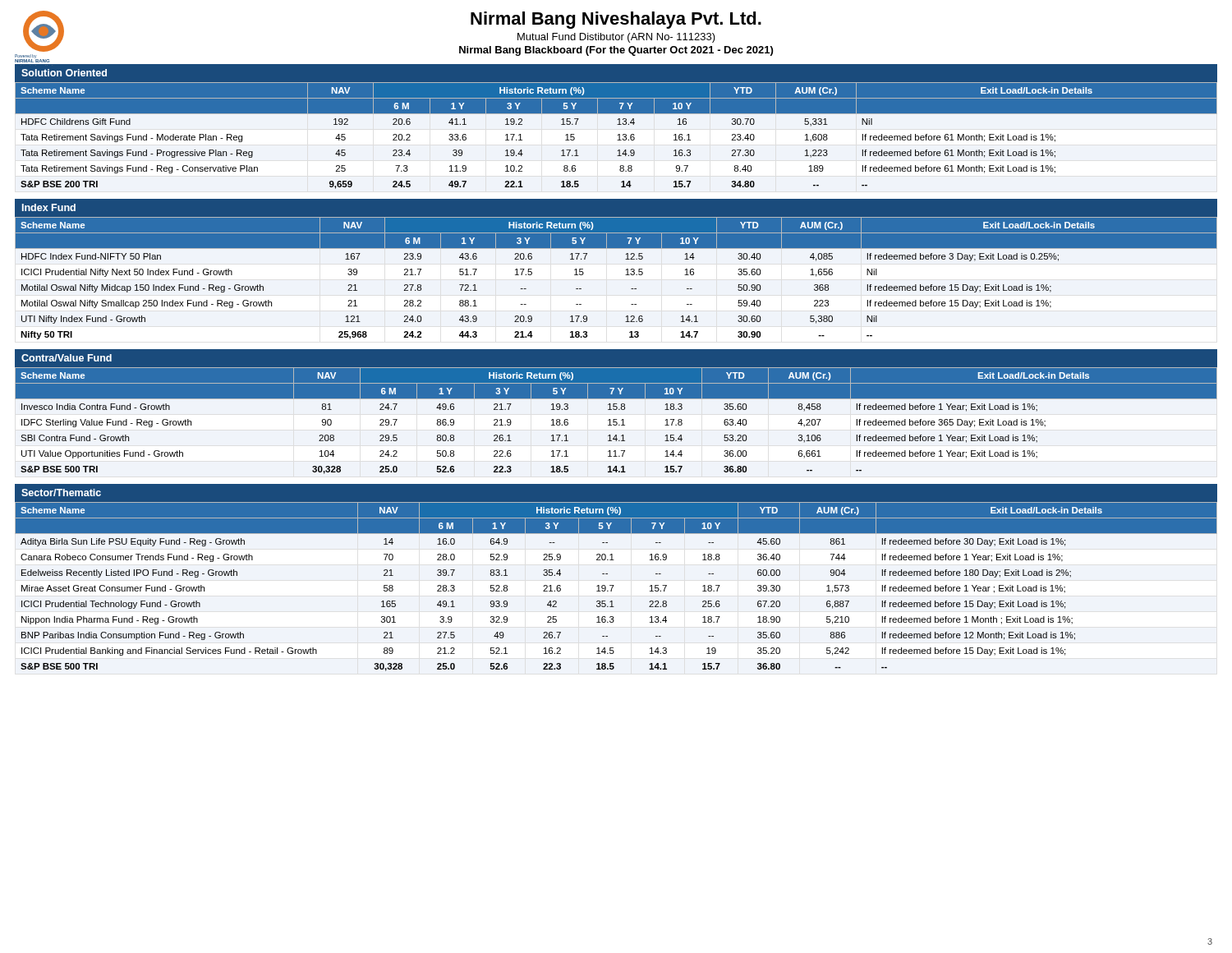Find the passage starting "Solution Oriented"
Image resolution: width=1232 pixels, height=953 pixels.
(x=64, y=73)
